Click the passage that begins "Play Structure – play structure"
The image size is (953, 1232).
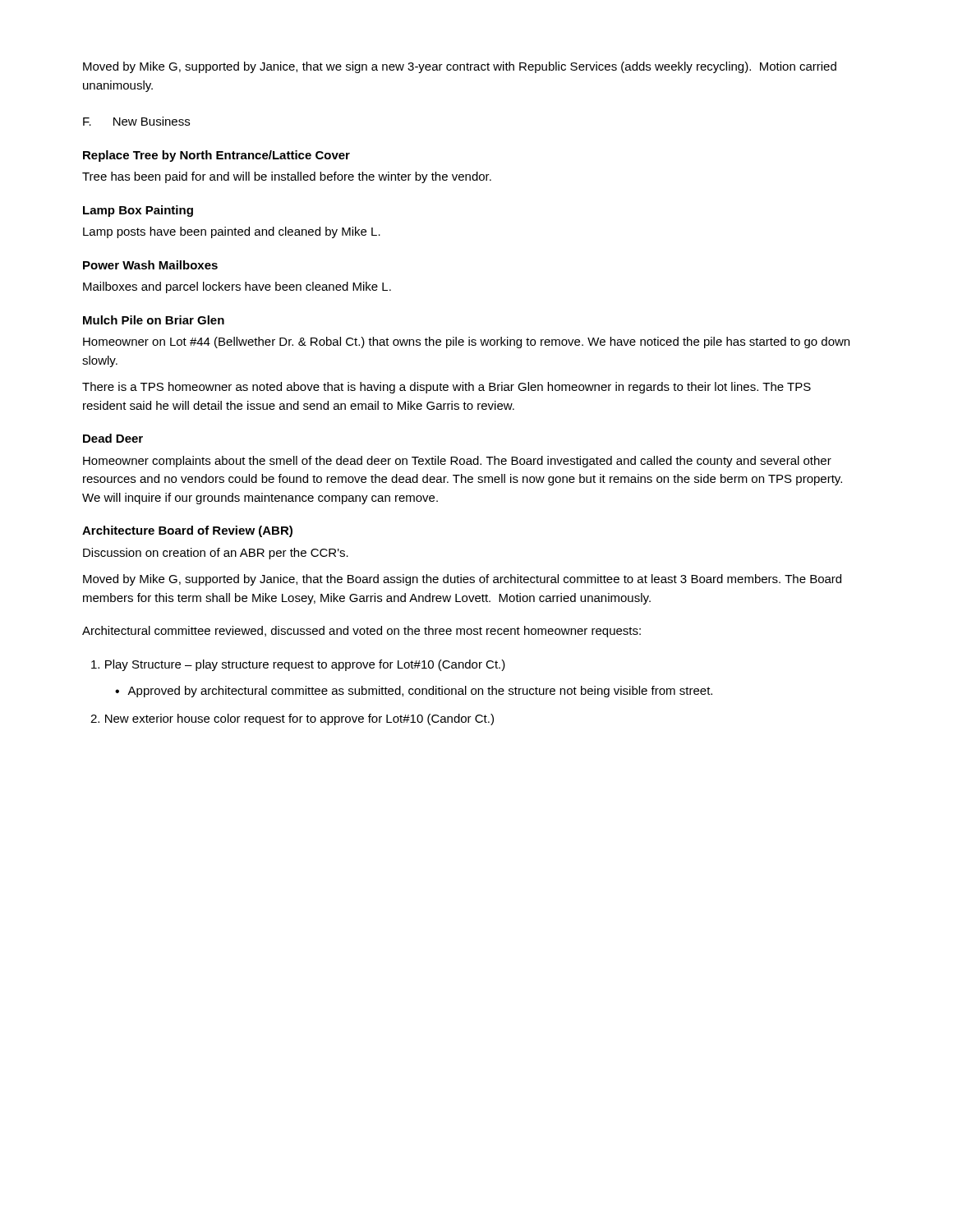click(x=298, y=664)
